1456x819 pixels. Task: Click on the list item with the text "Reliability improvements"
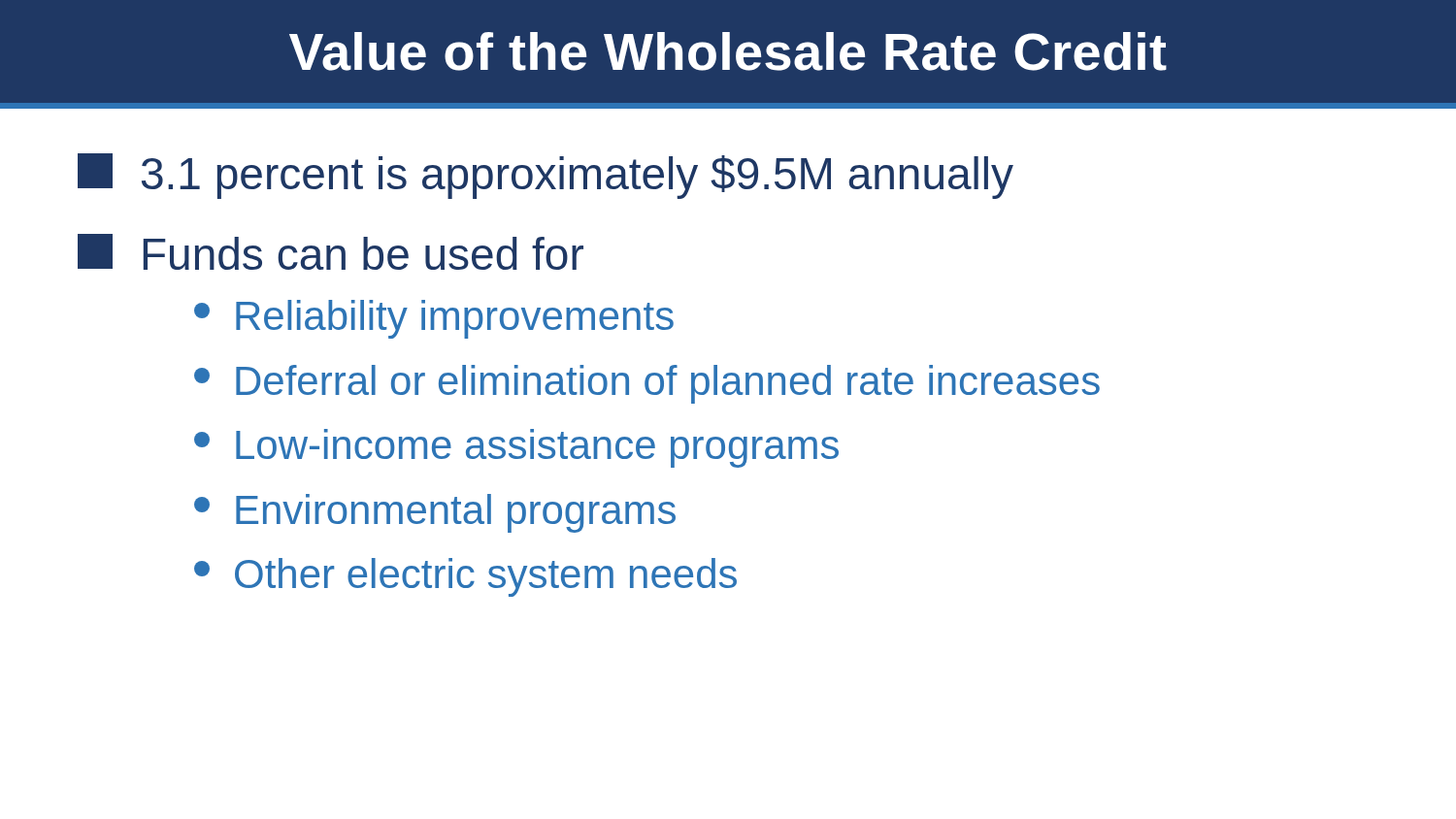tap(434, 317)
